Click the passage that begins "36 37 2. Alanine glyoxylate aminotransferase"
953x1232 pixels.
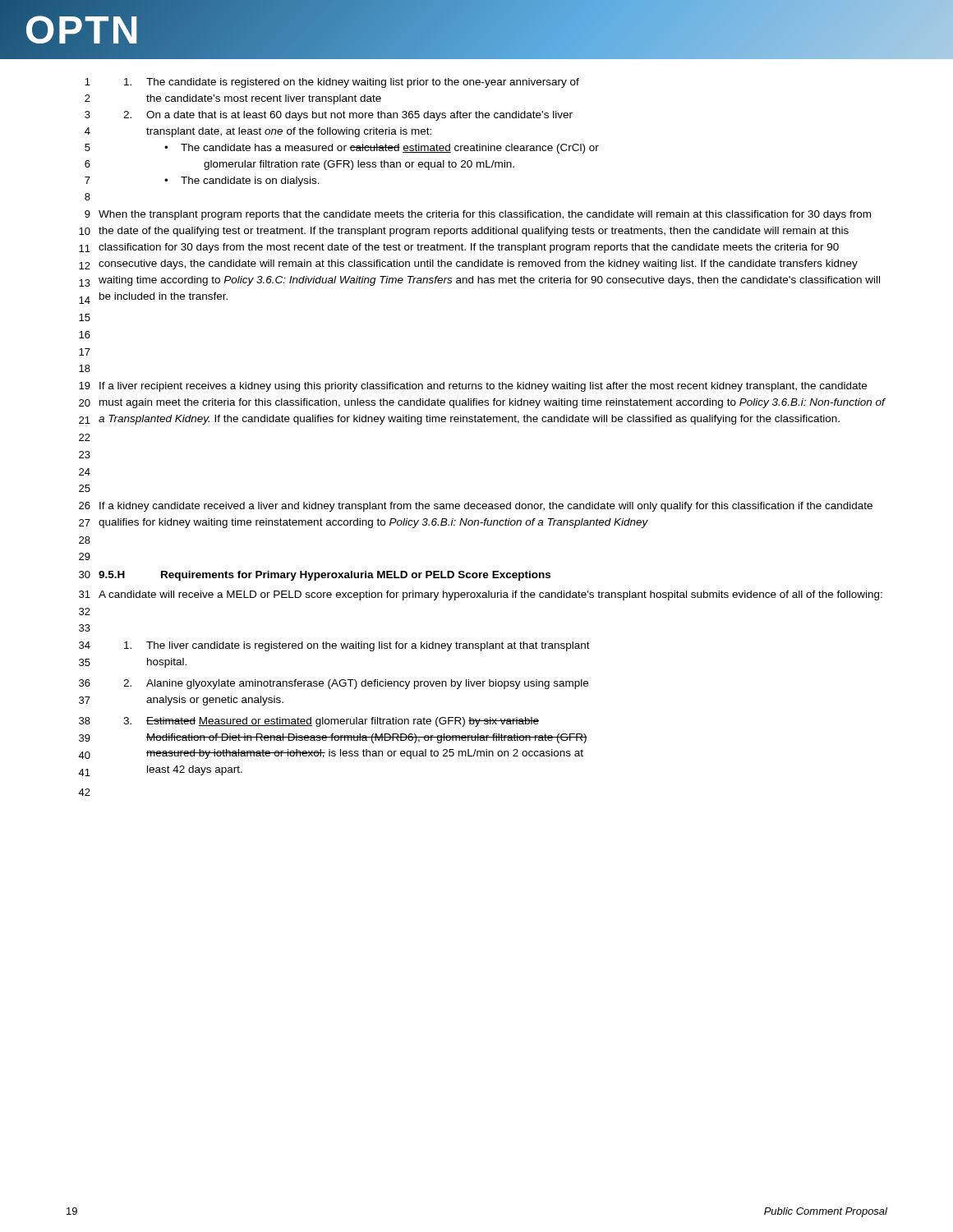click(x=476, y=692)
